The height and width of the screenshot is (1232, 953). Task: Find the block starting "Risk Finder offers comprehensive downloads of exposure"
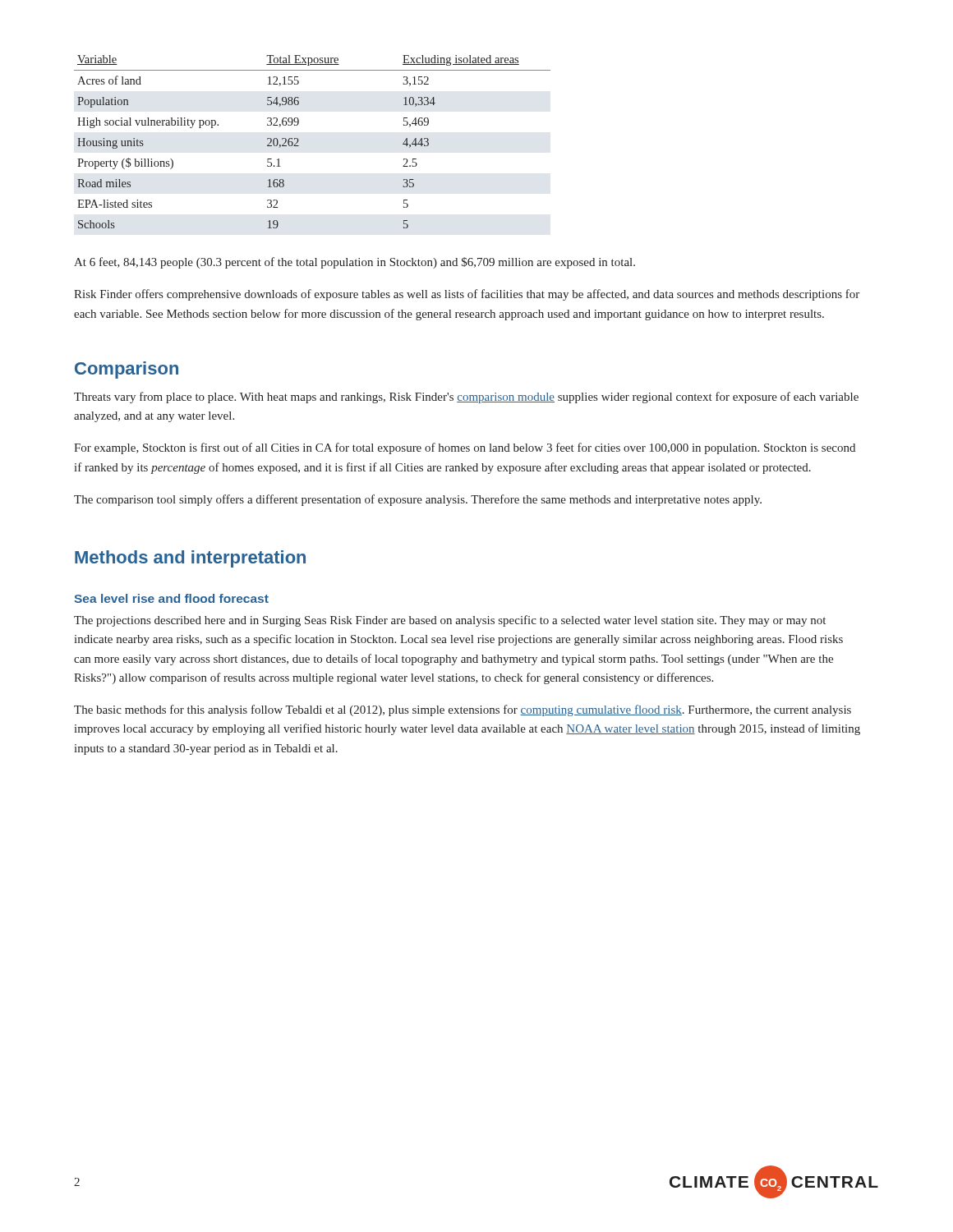pyautogui.click(x=467, y=304)
